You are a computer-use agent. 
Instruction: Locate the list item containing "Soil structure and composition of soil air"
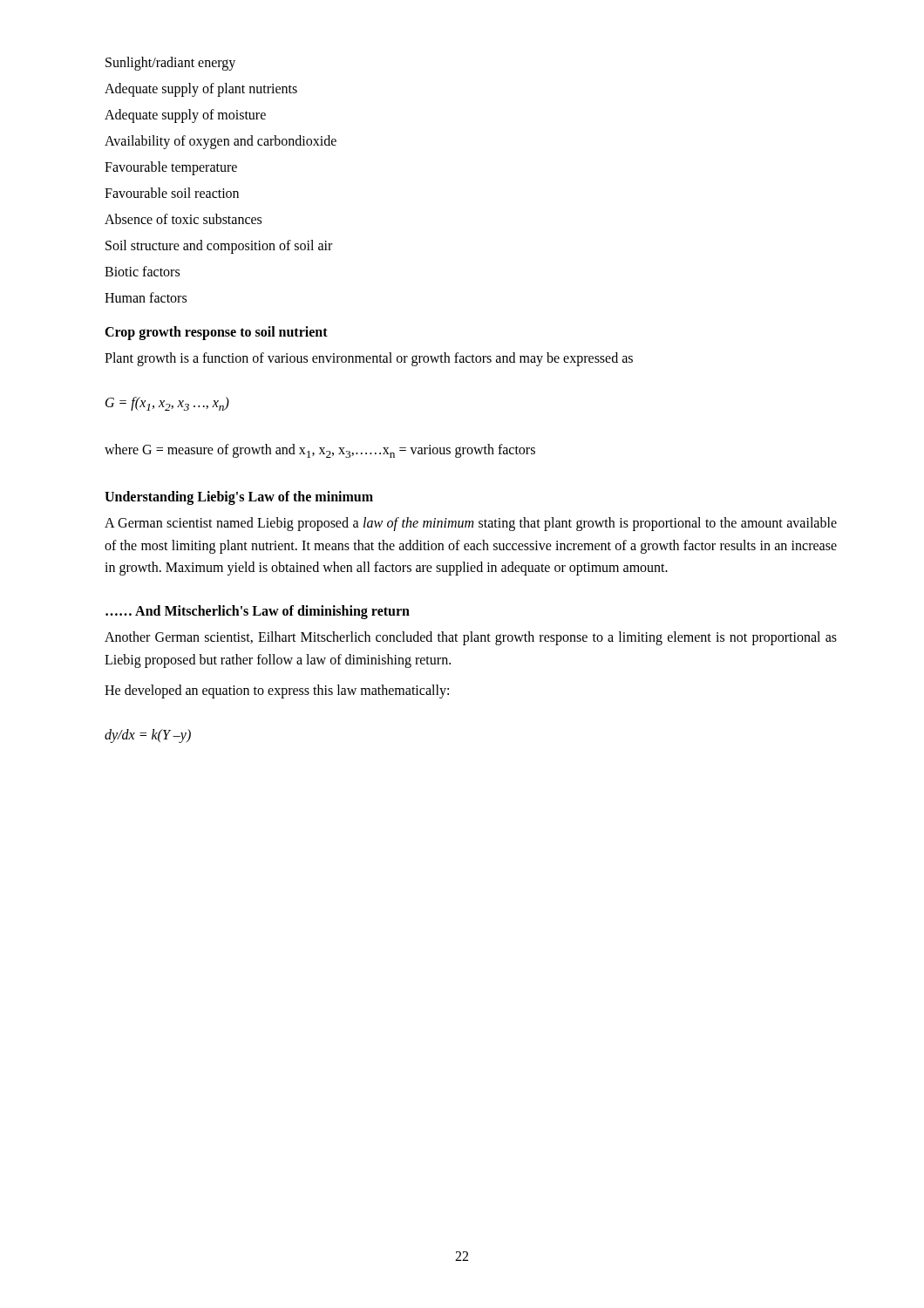[218, 245]
